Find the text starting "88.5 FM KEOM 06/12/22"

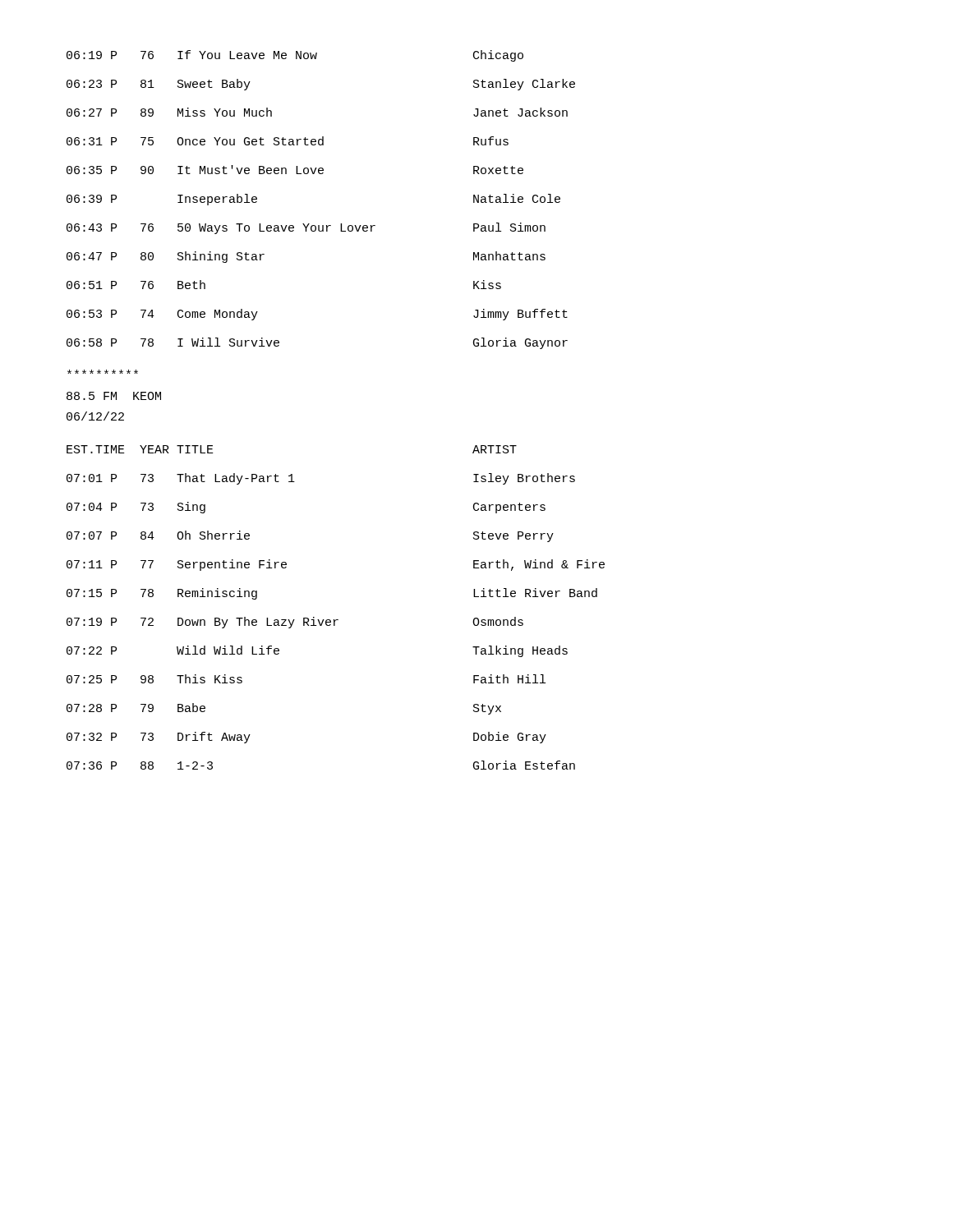[103, 372]
